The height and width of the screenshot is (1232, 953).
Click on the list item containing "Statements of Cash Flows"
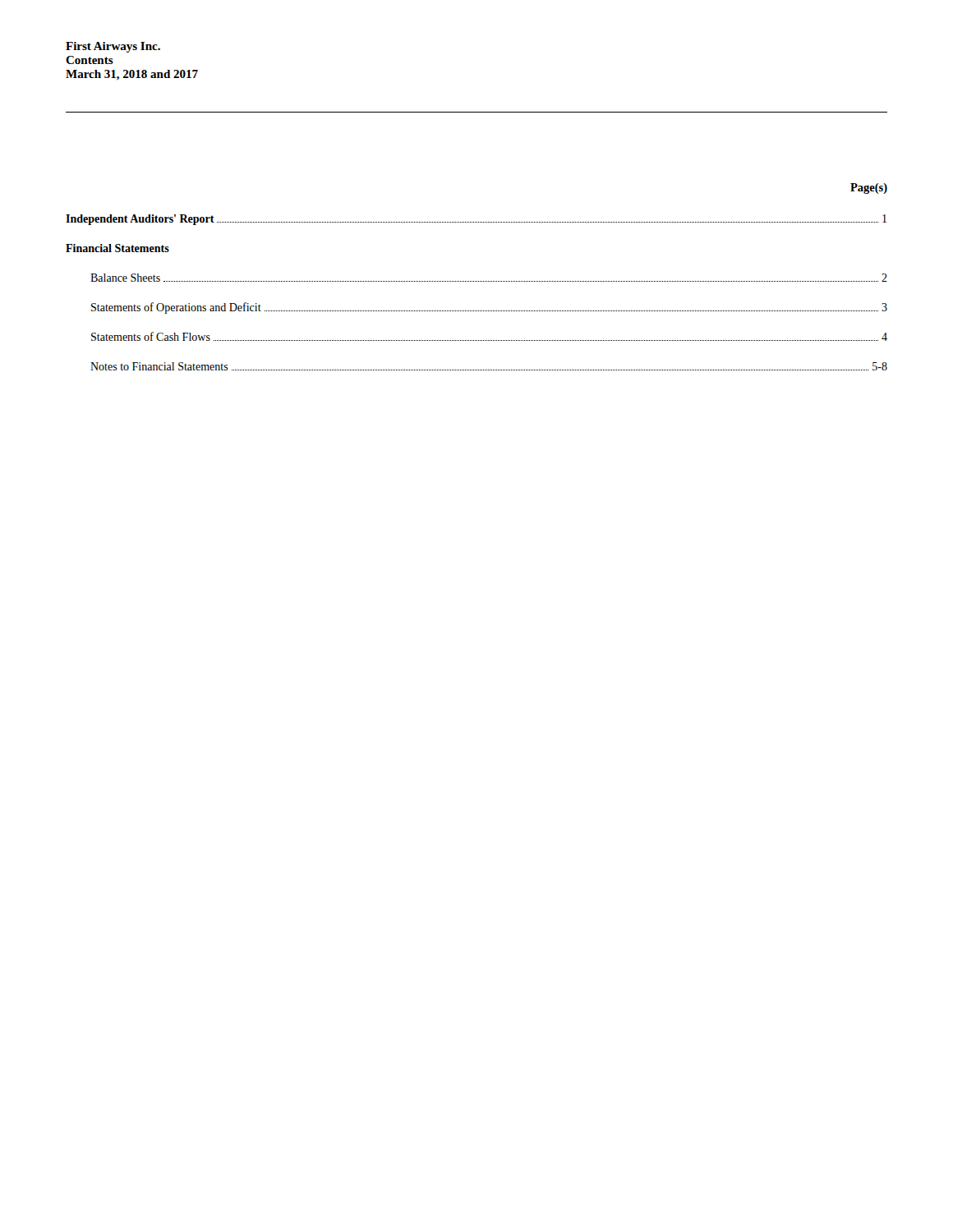pyautogui.click(x=489, y=338)
